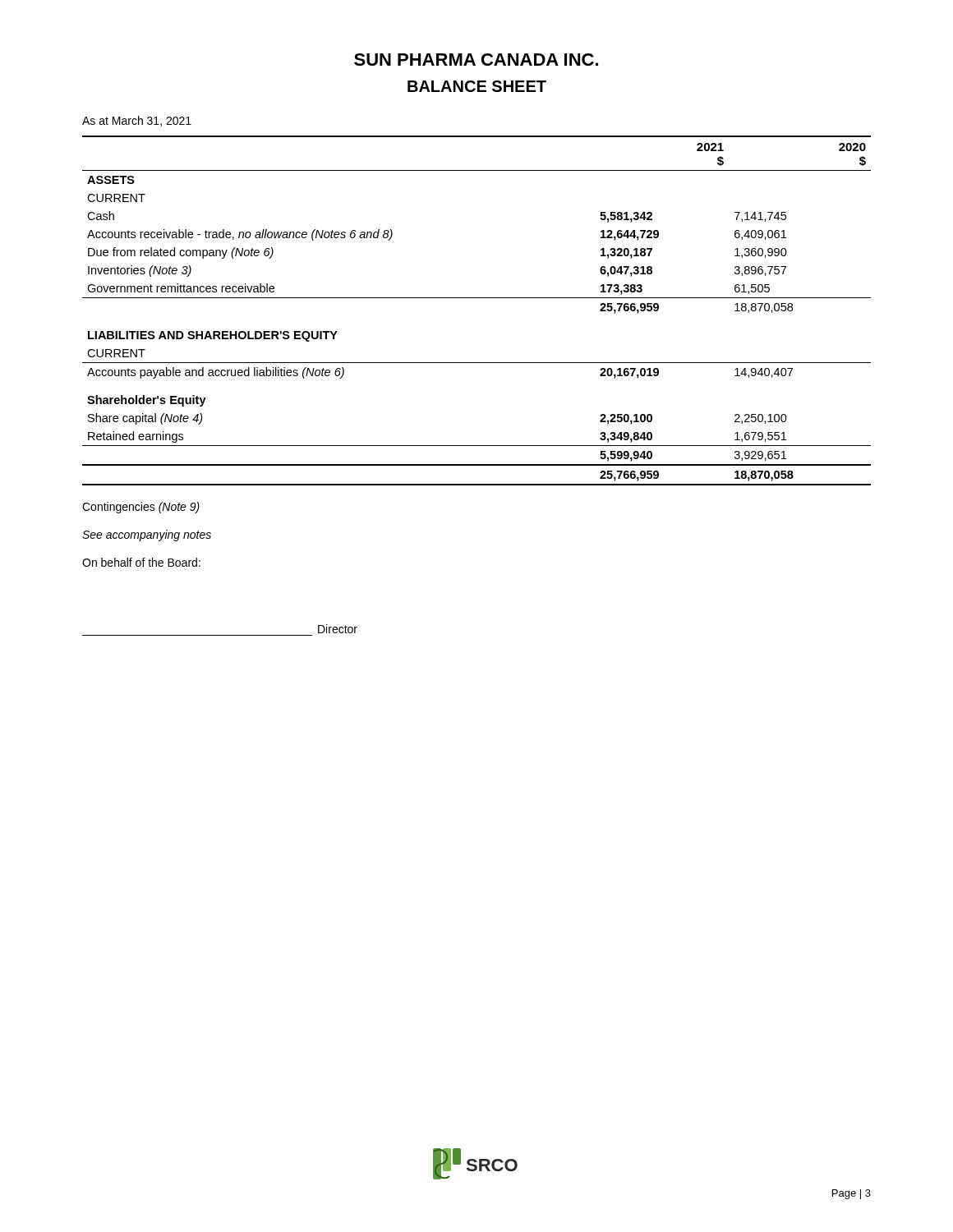
Task: Find "See accompanying notes" on this page
Action: 147,535
